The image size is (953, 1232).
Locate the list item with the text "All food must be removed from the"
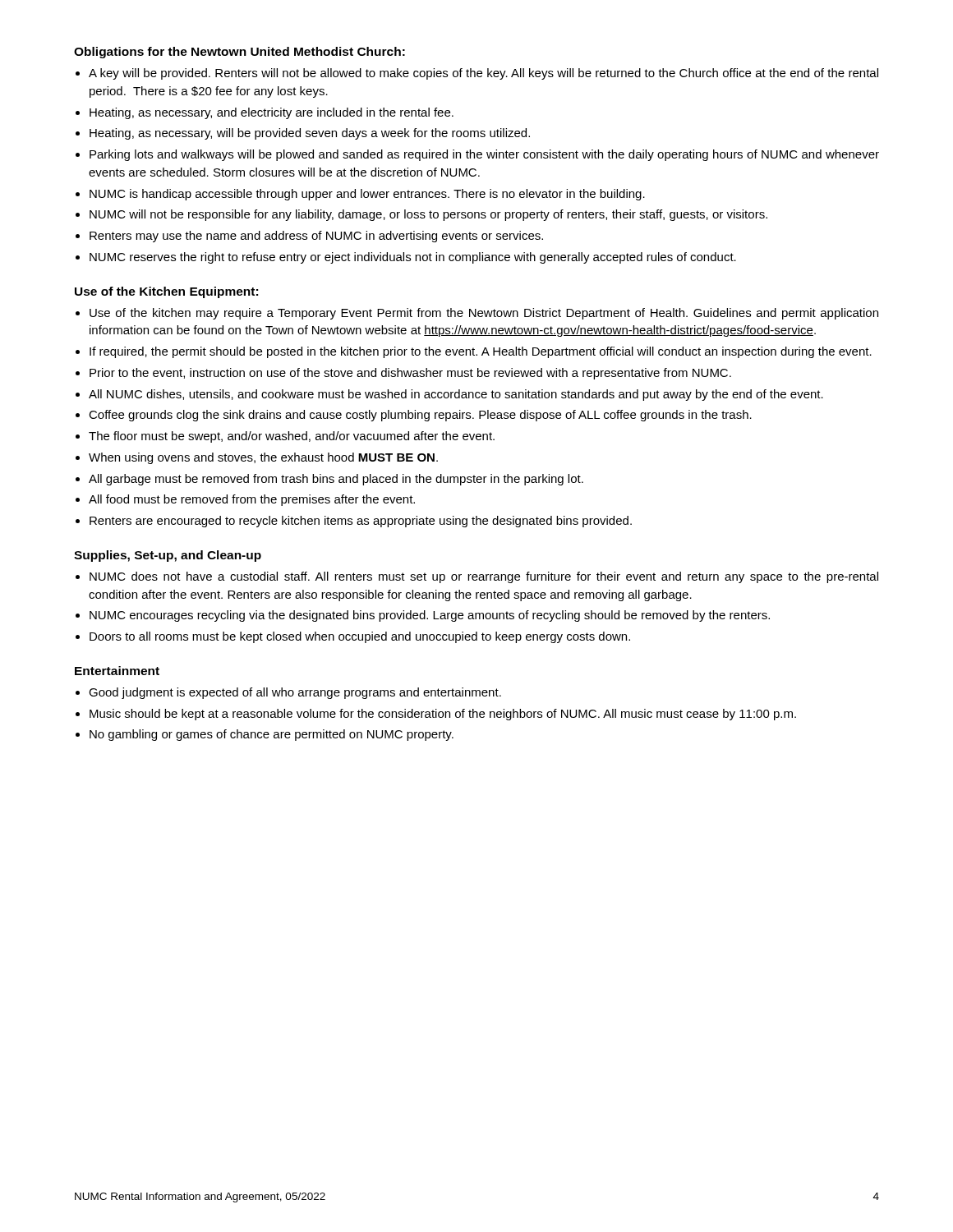point(252,499)
